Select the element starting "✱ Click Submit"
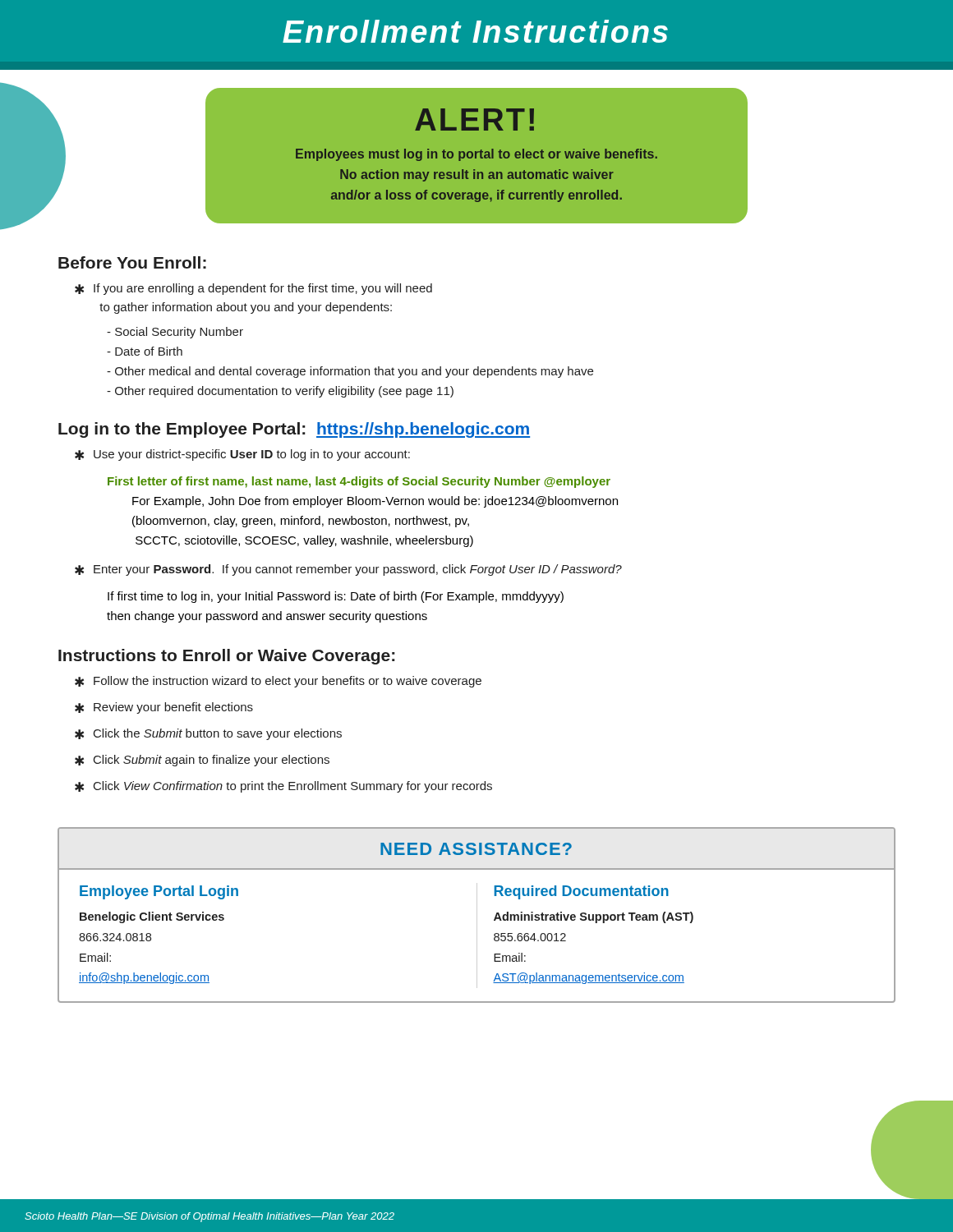This screenshot has width=953, height=1232. (x=202, y=761)
